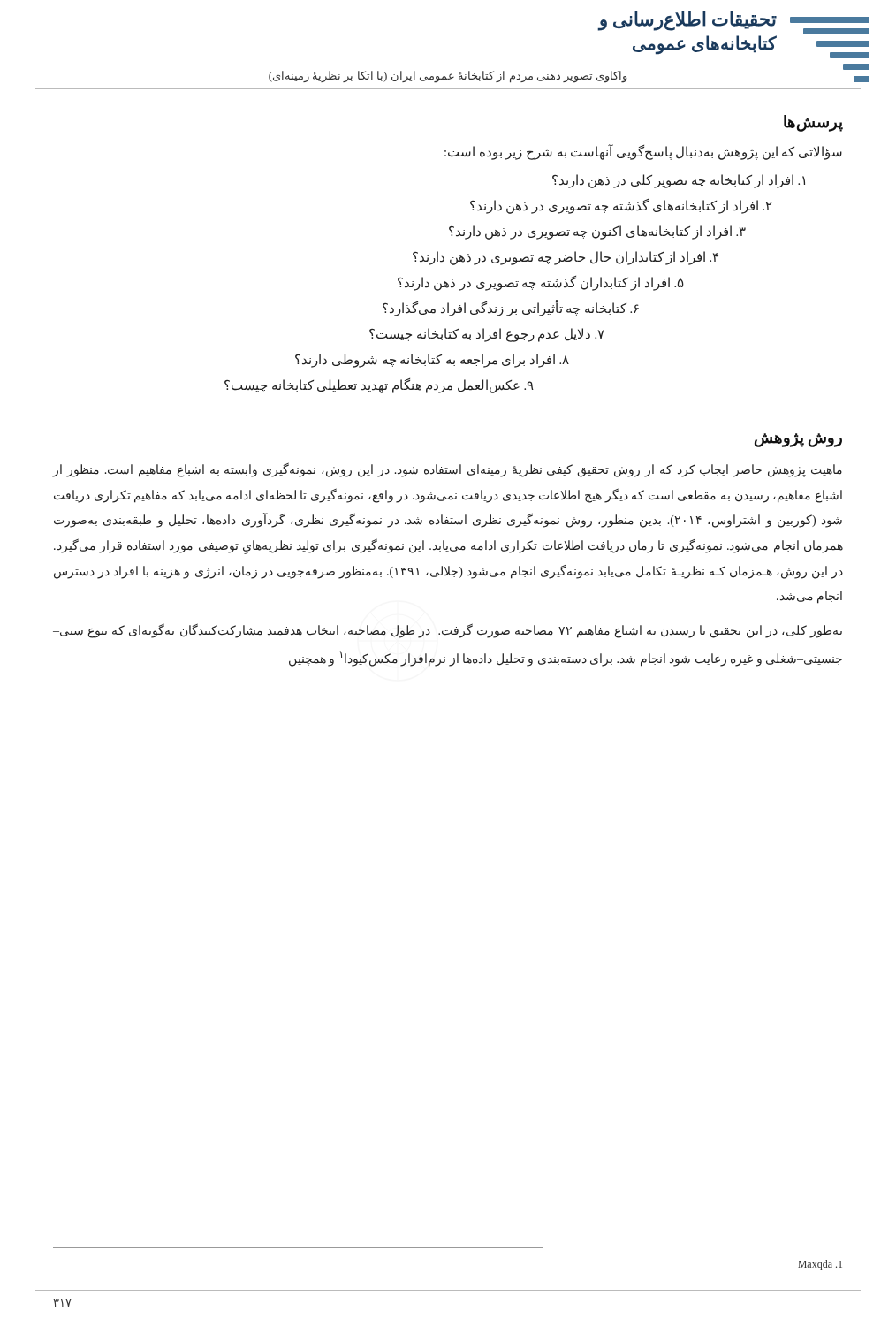Locate the list item with the text "۳. افراد از کتابخانه‌های اکنون چه تصویری در"

tap(597, 231)
